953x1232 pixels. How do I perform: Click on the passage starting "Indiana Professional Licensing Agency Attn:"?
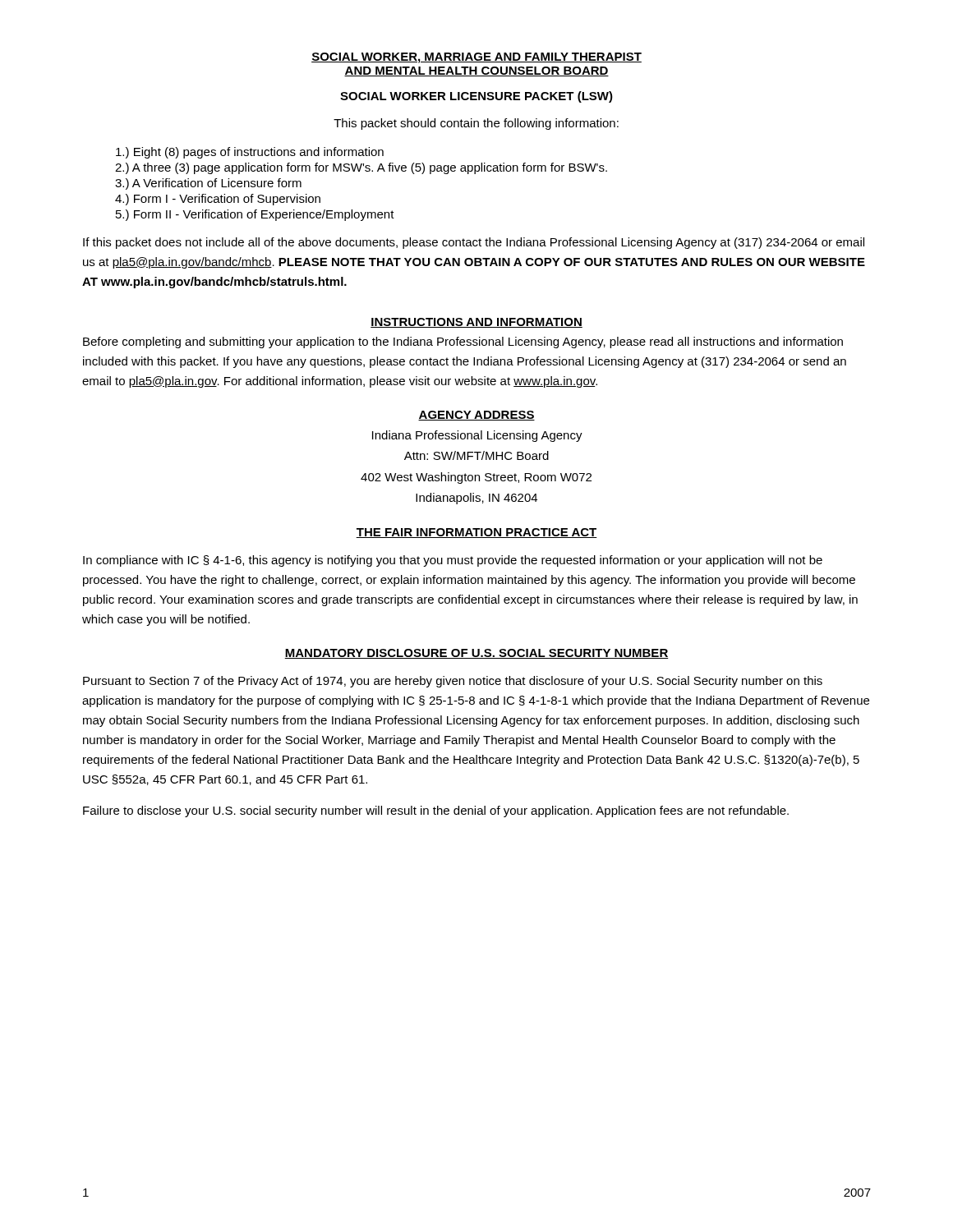476,466
